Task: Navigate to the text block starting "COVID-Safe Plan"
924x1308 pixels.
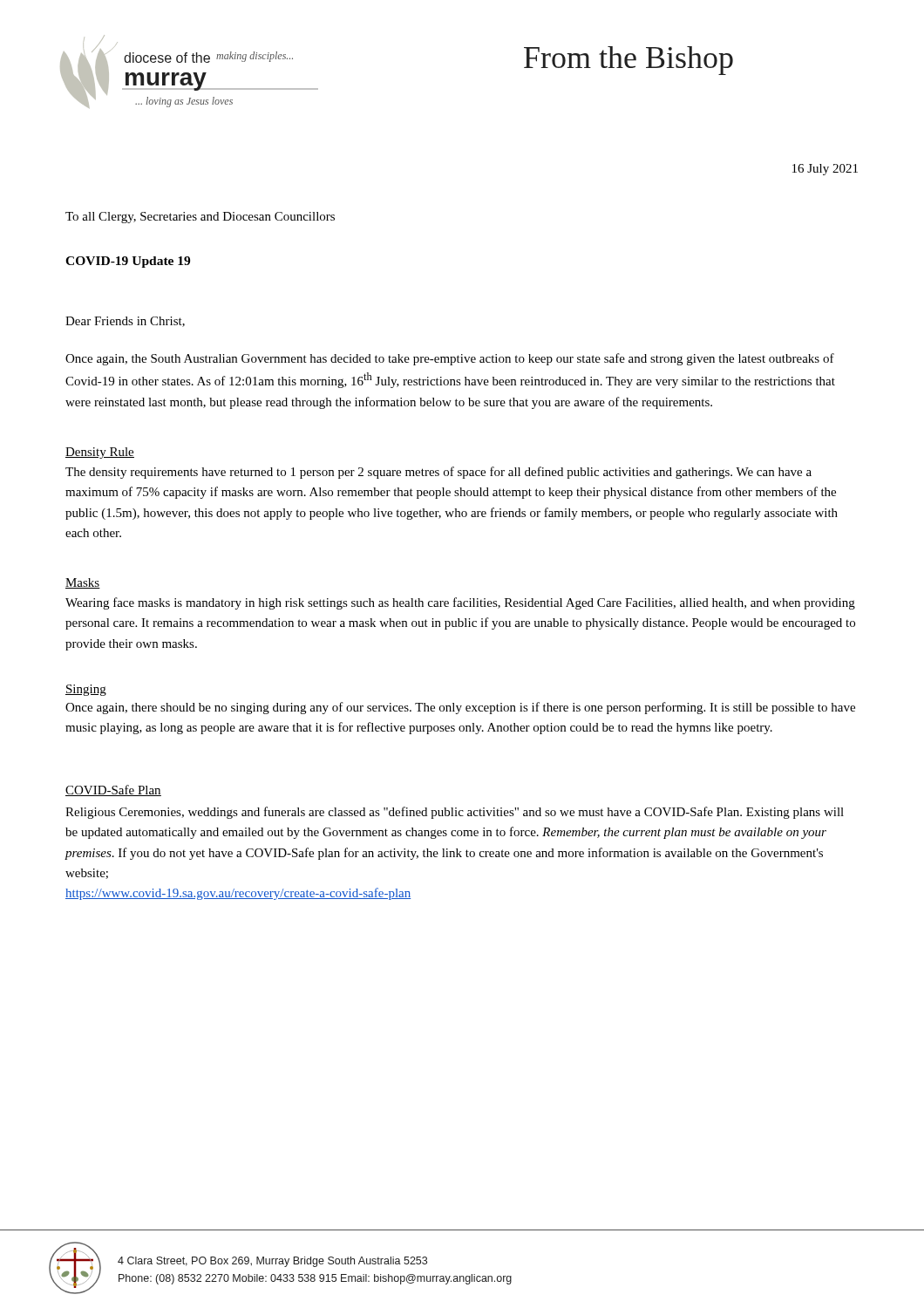Action: click(x=113, y=790)
